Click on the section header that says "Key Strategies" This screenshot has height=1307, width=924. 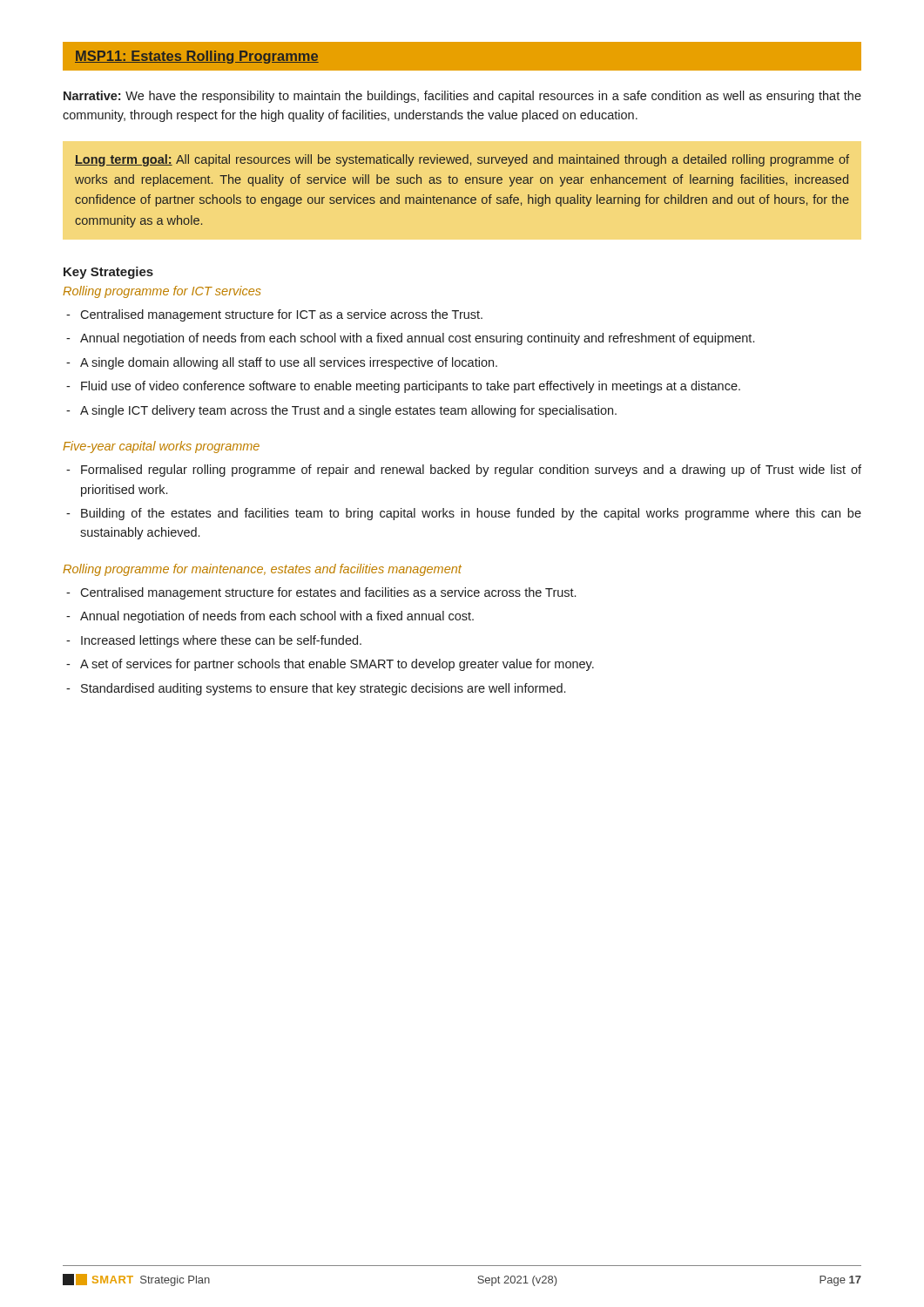point(108,271)
